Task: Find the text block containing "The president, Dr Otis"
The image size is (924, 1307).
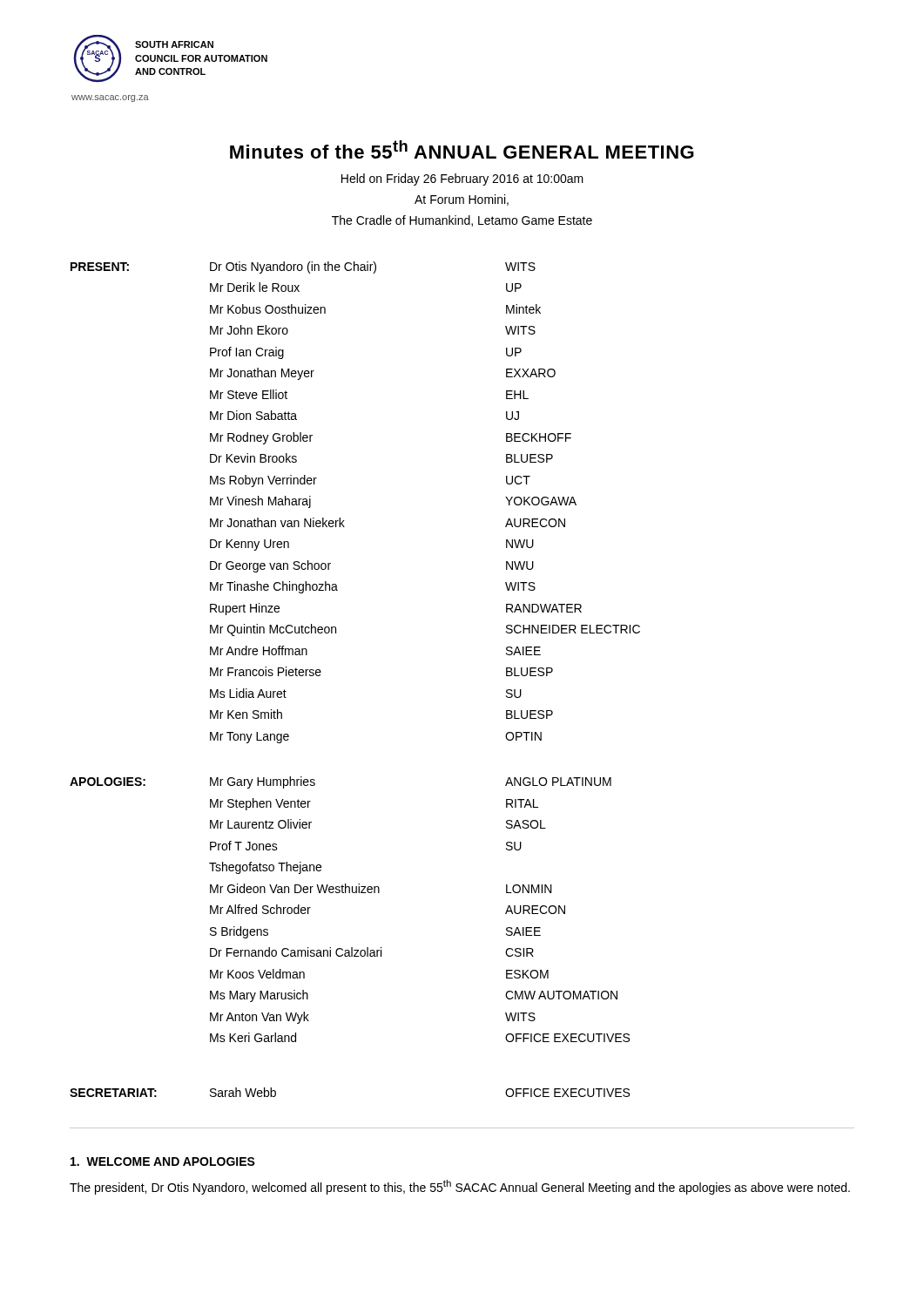Action: tap(460, 1186)
